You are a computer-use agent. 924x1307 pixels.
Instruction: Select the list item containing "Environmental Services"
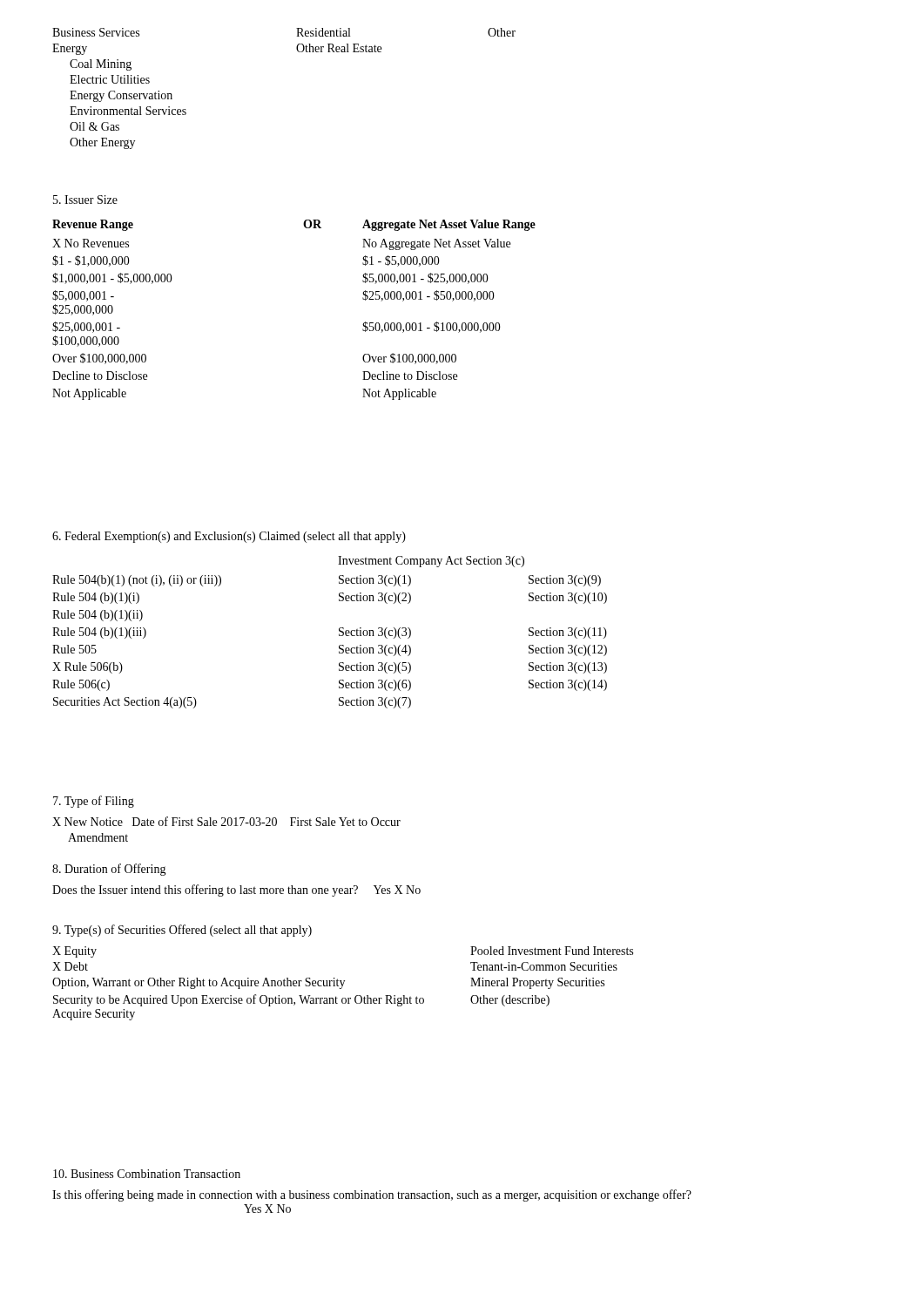(128, 111)
